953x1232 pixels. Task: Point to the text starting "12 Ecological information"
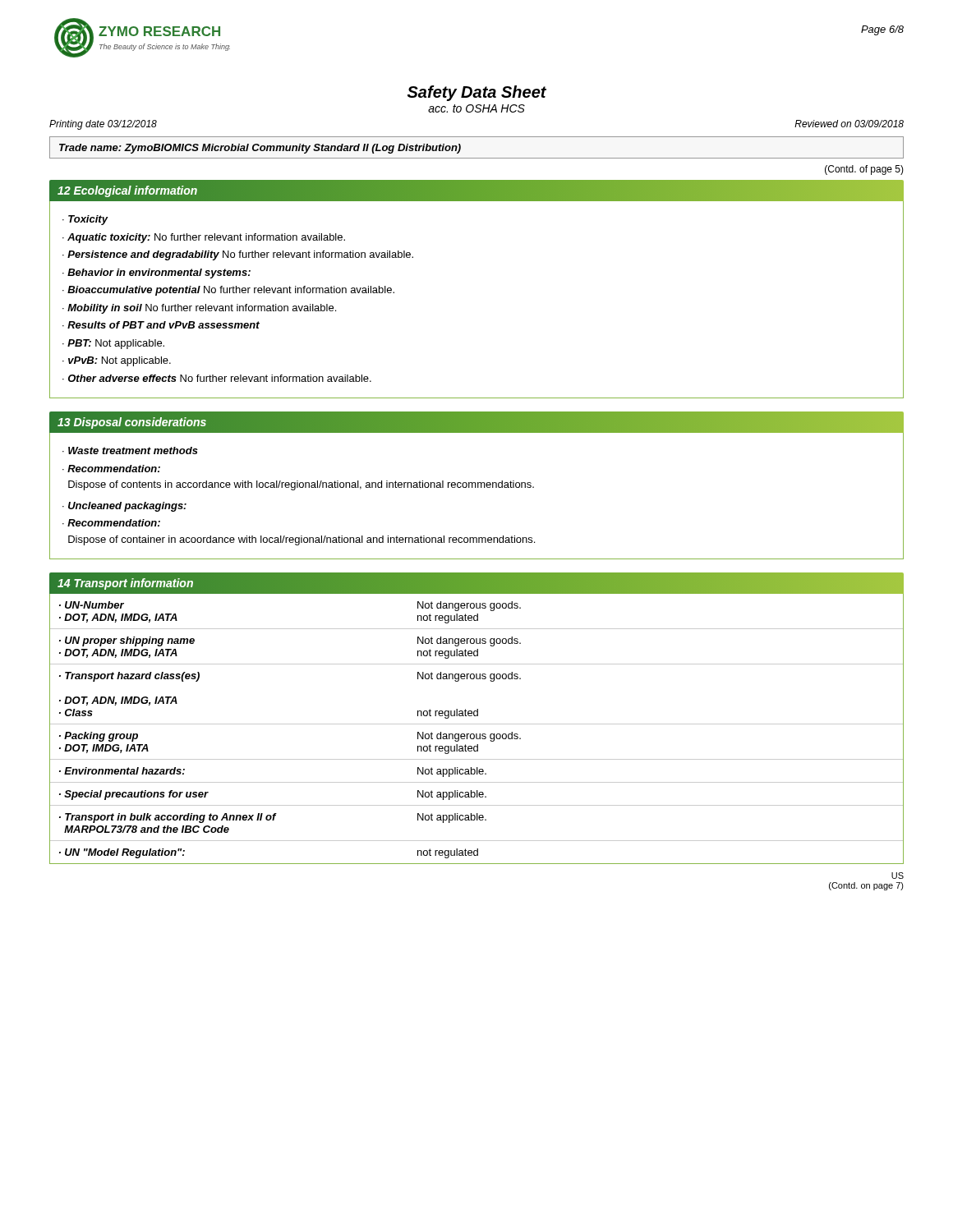127,191
